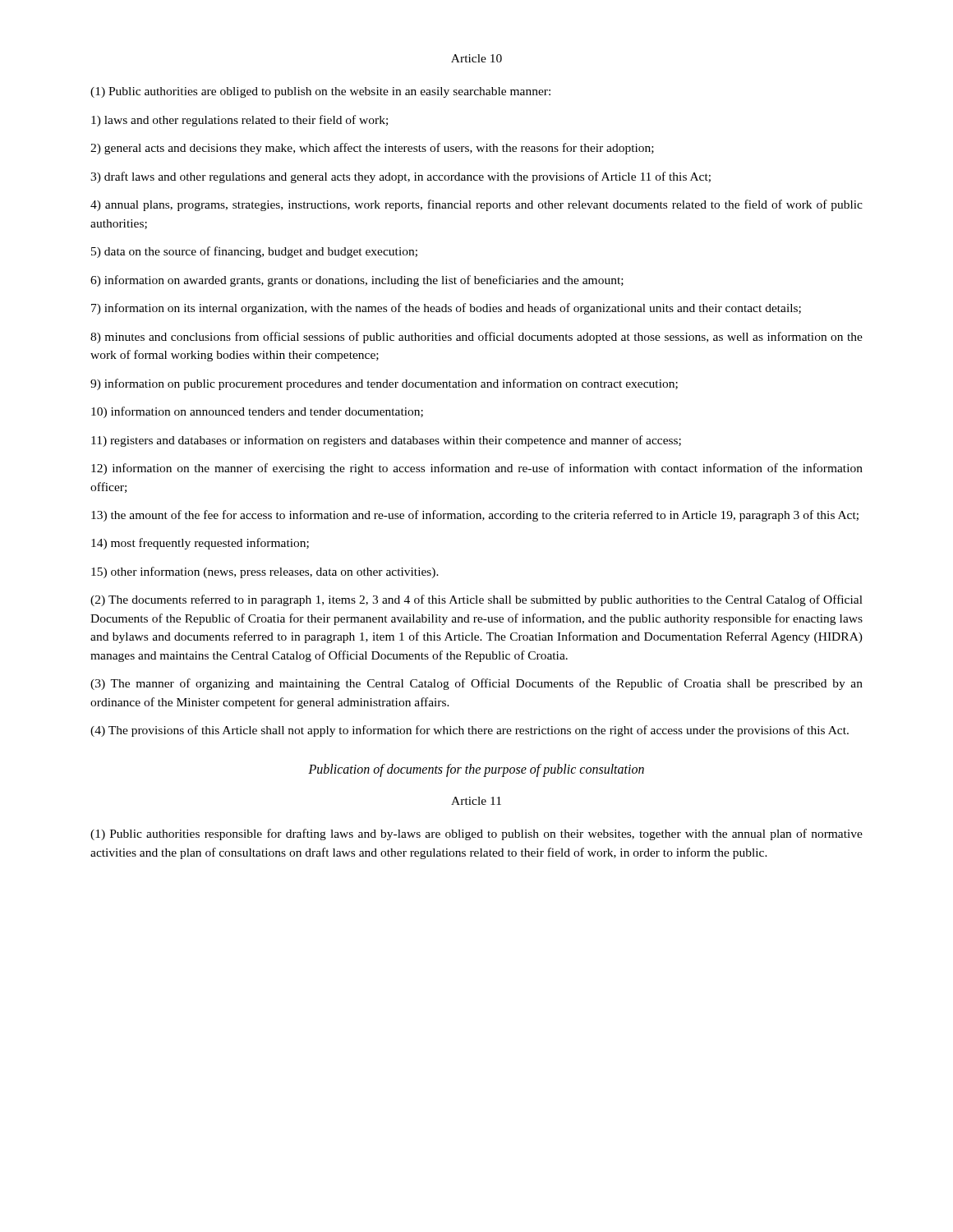This screenshot has width=953, height=1232.
Task: Locate the passage starting "Article 11"
Action: tap(476, 800)
